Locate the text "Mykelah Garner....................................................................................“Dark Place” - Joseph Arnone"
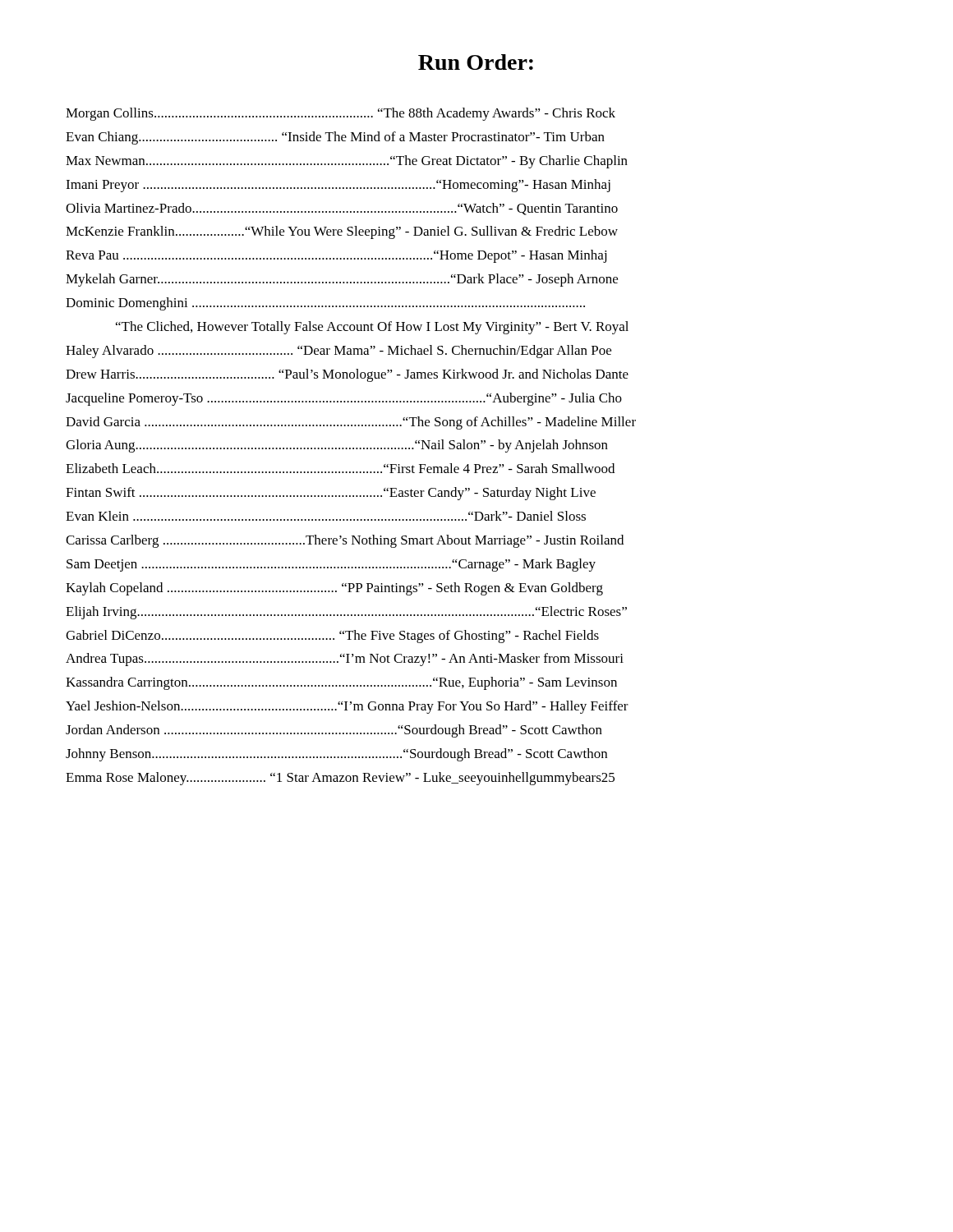 [x=342, y=279]
